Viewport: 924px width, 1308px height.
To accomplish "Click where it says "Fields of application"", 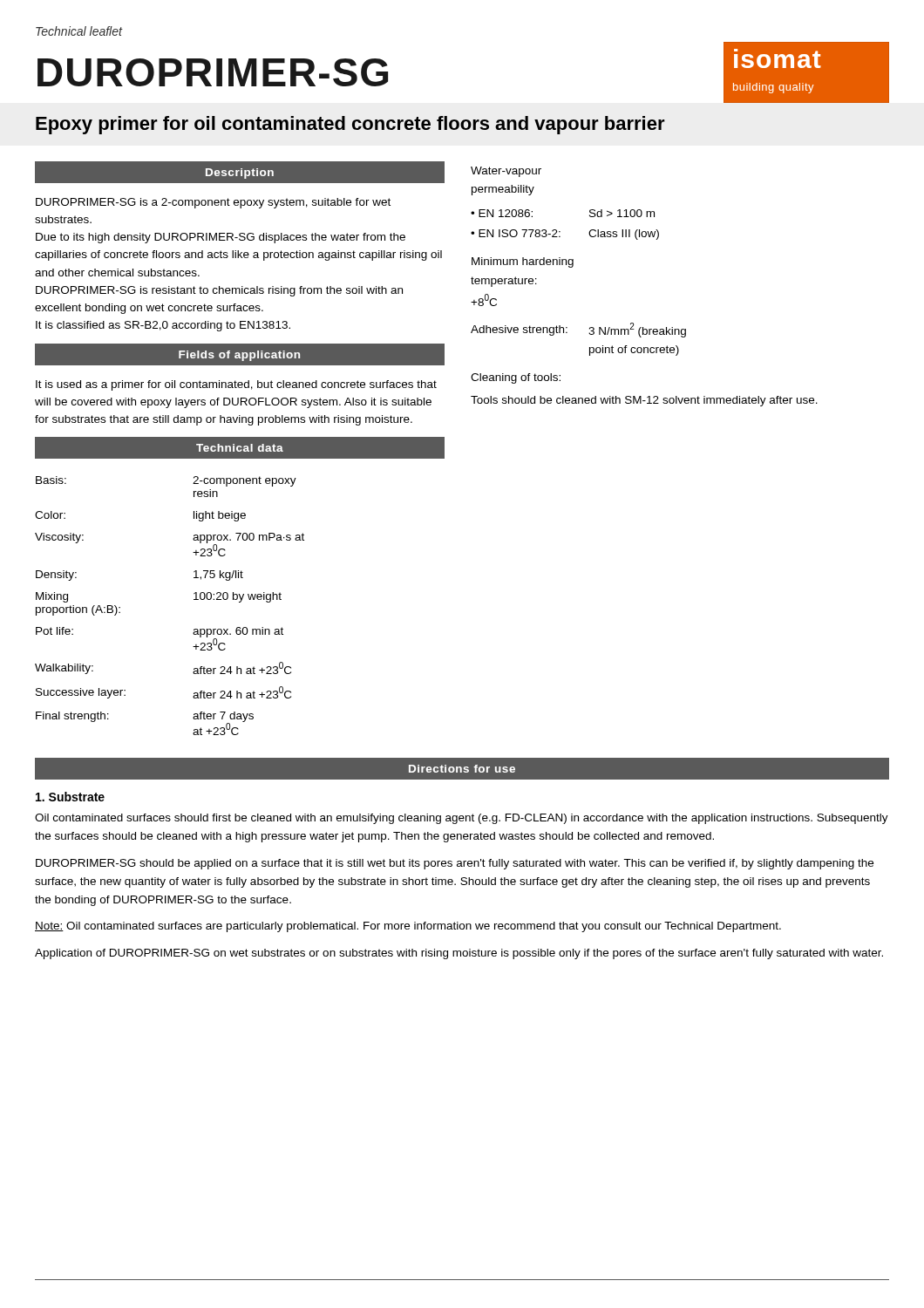I will point(240,354).
